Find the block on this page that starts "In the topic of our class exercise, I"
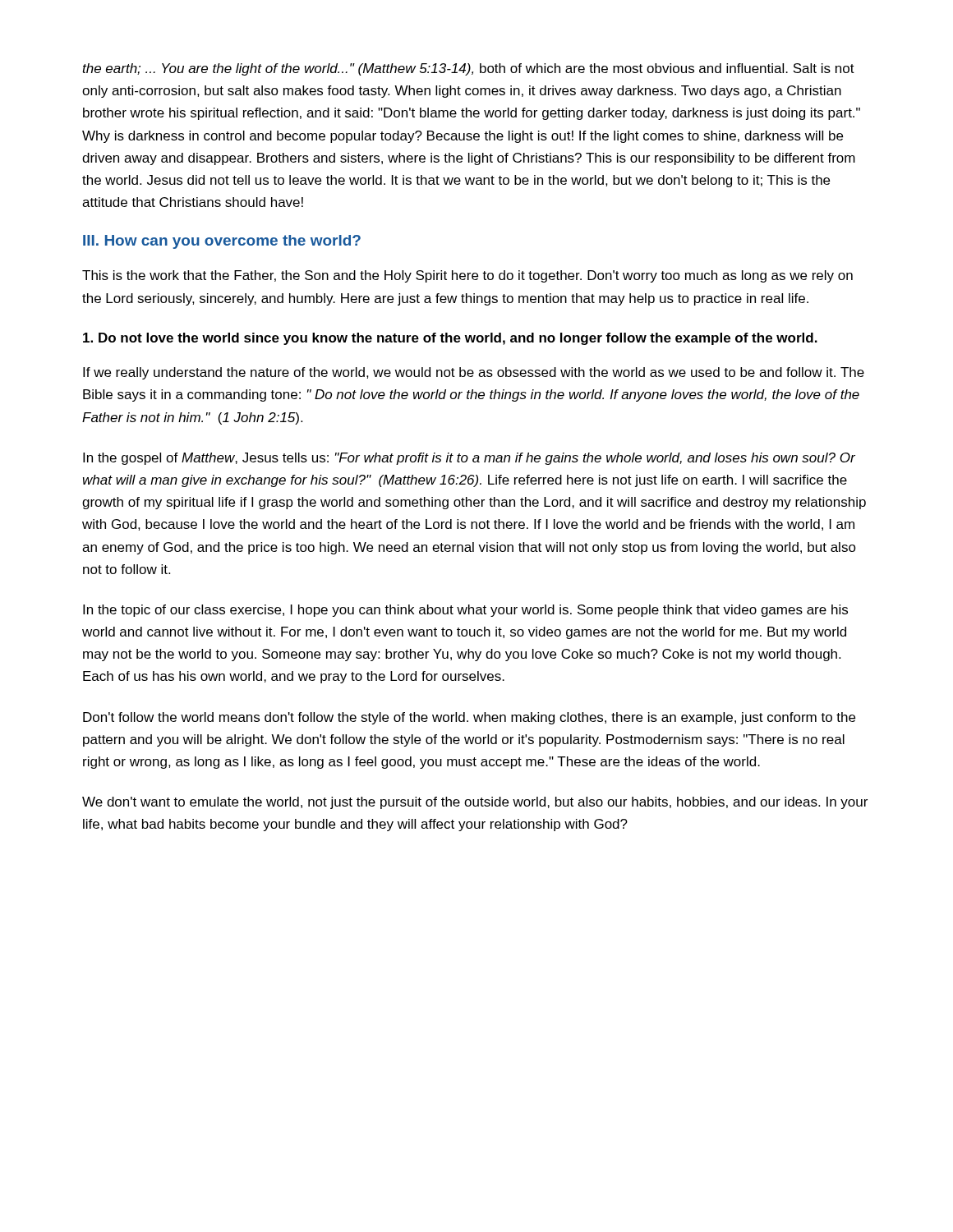This screenshot has height=1232, width=953. pos(465,643)
